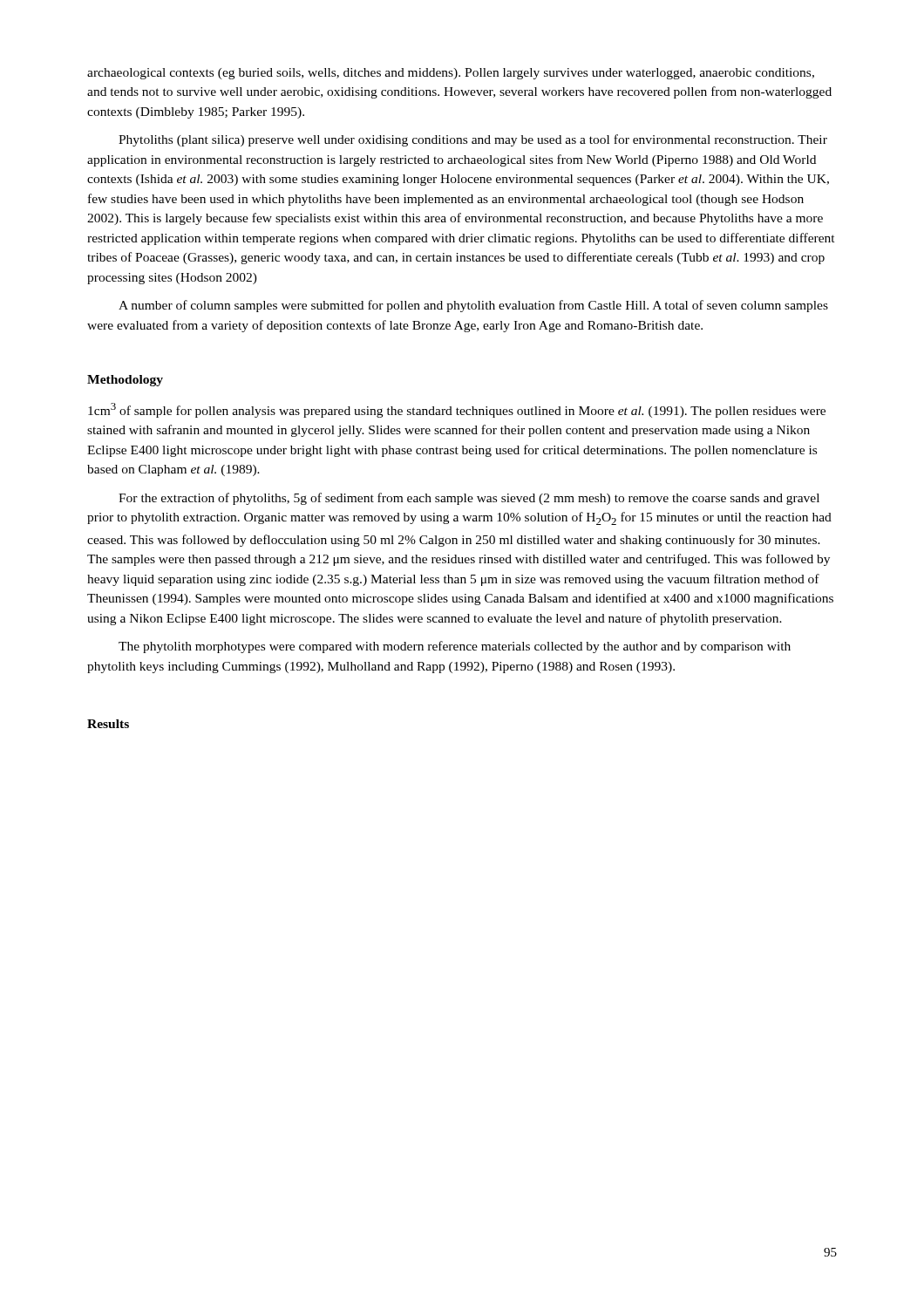
Task: Locate the block of text that opens with "For the extraction of phytoliths, 5g of"
Action: point(462,558)
